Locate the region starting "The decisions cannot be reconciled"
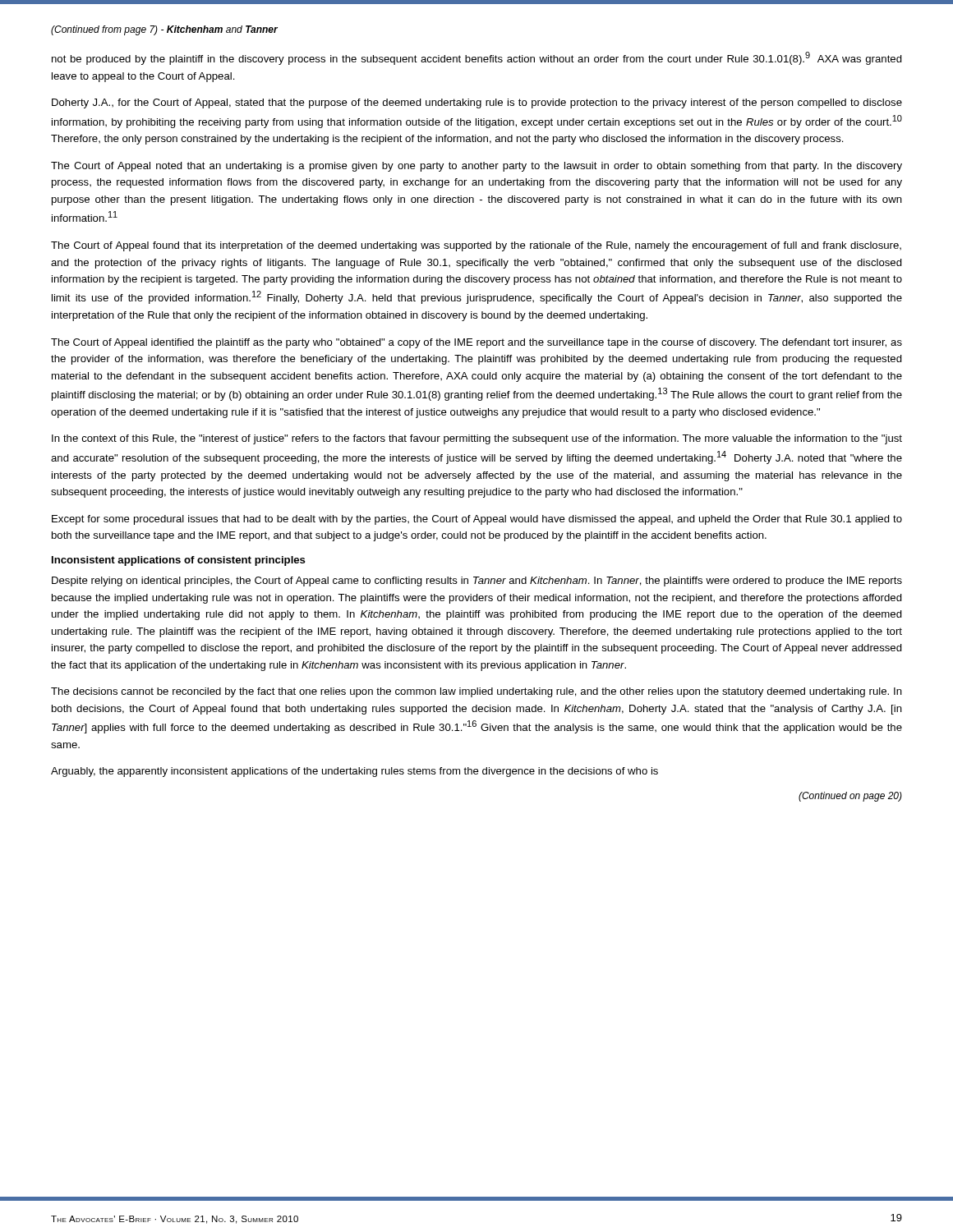953x1232 pixels. coord(476,718)
